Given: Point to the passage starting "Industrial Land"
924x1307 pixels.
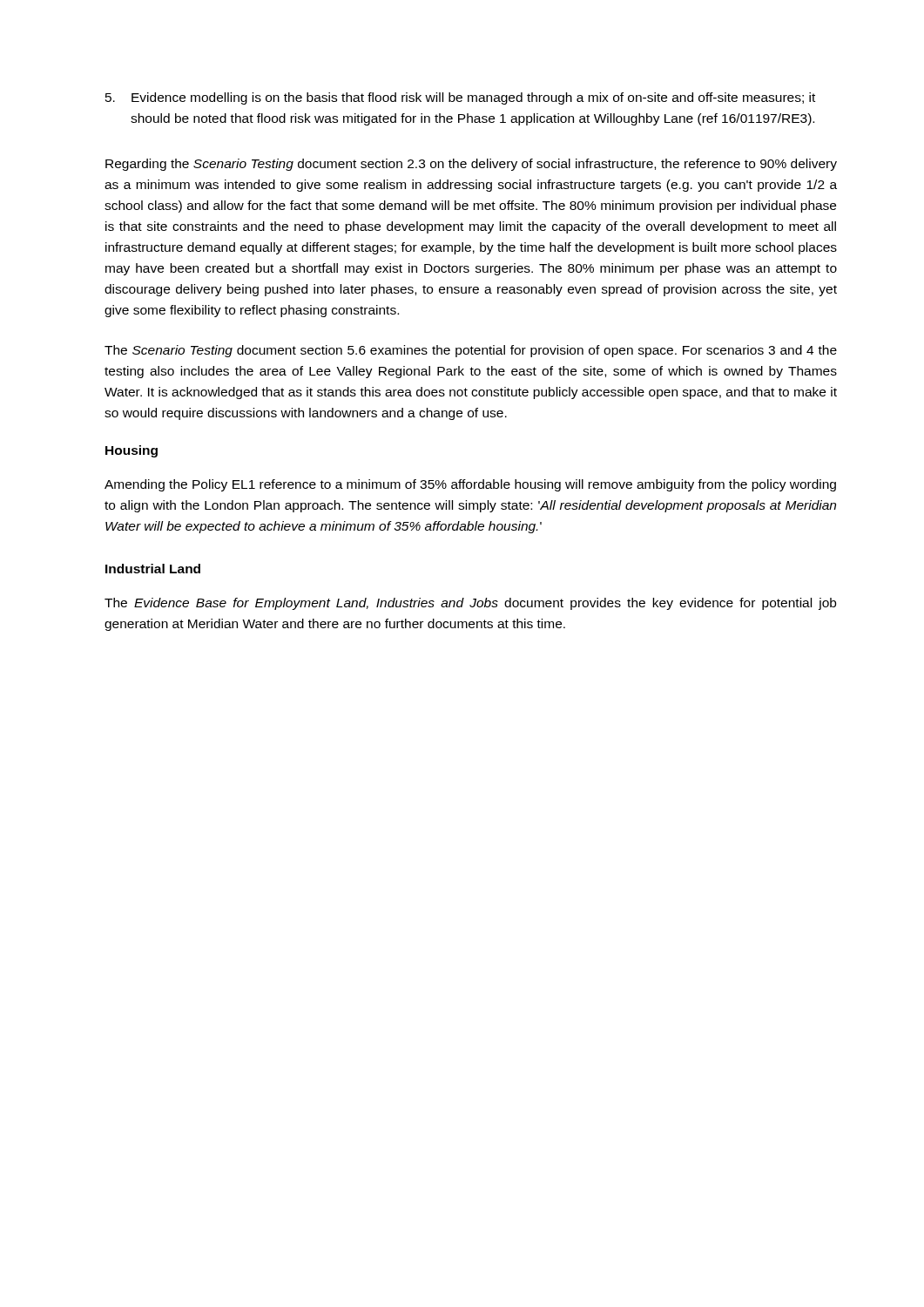Looking at the screenshot, I should point(153,569).
